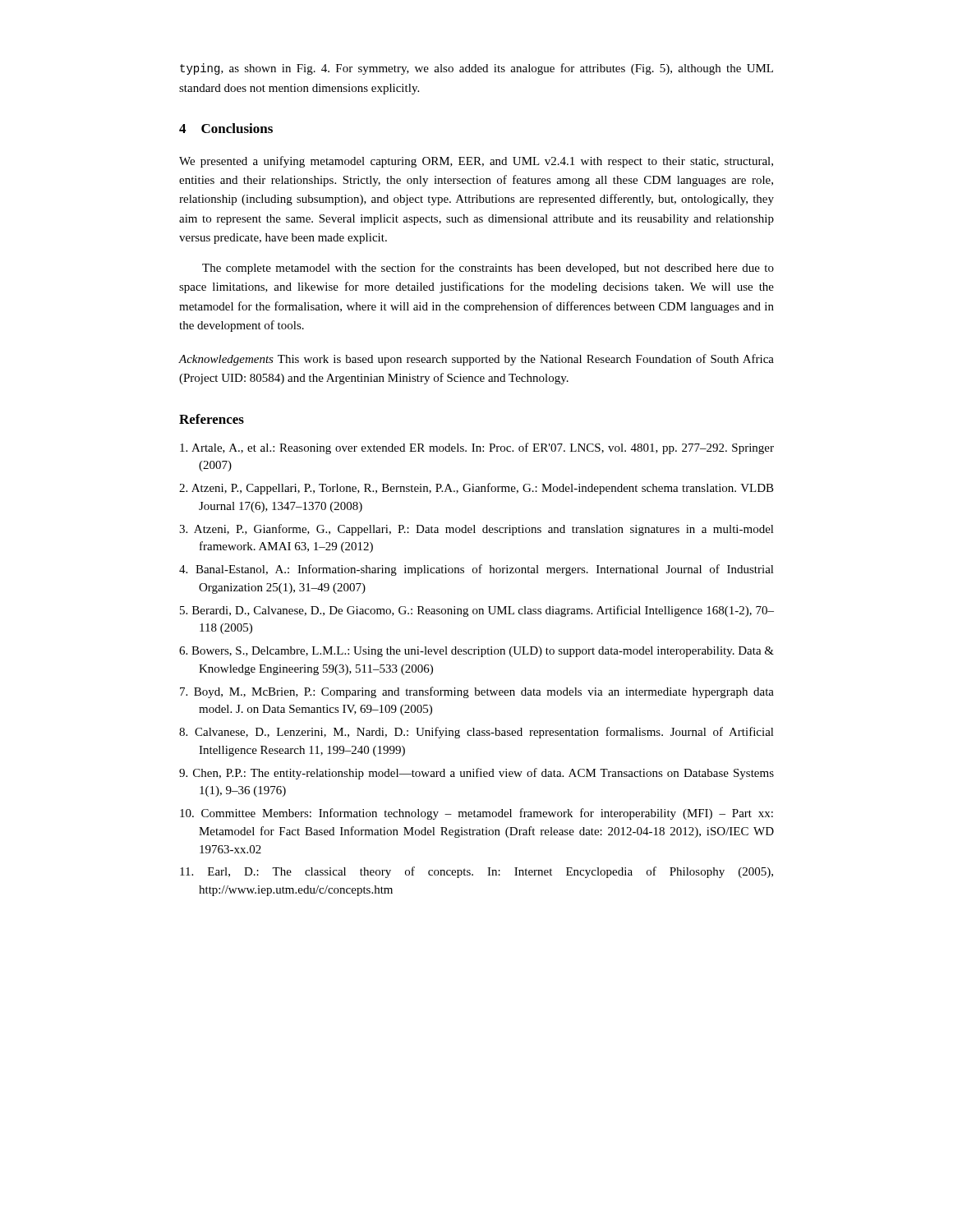Click the passage that begins "5. Berardi, D., Calvanese, D., De"

pos(476,619)
